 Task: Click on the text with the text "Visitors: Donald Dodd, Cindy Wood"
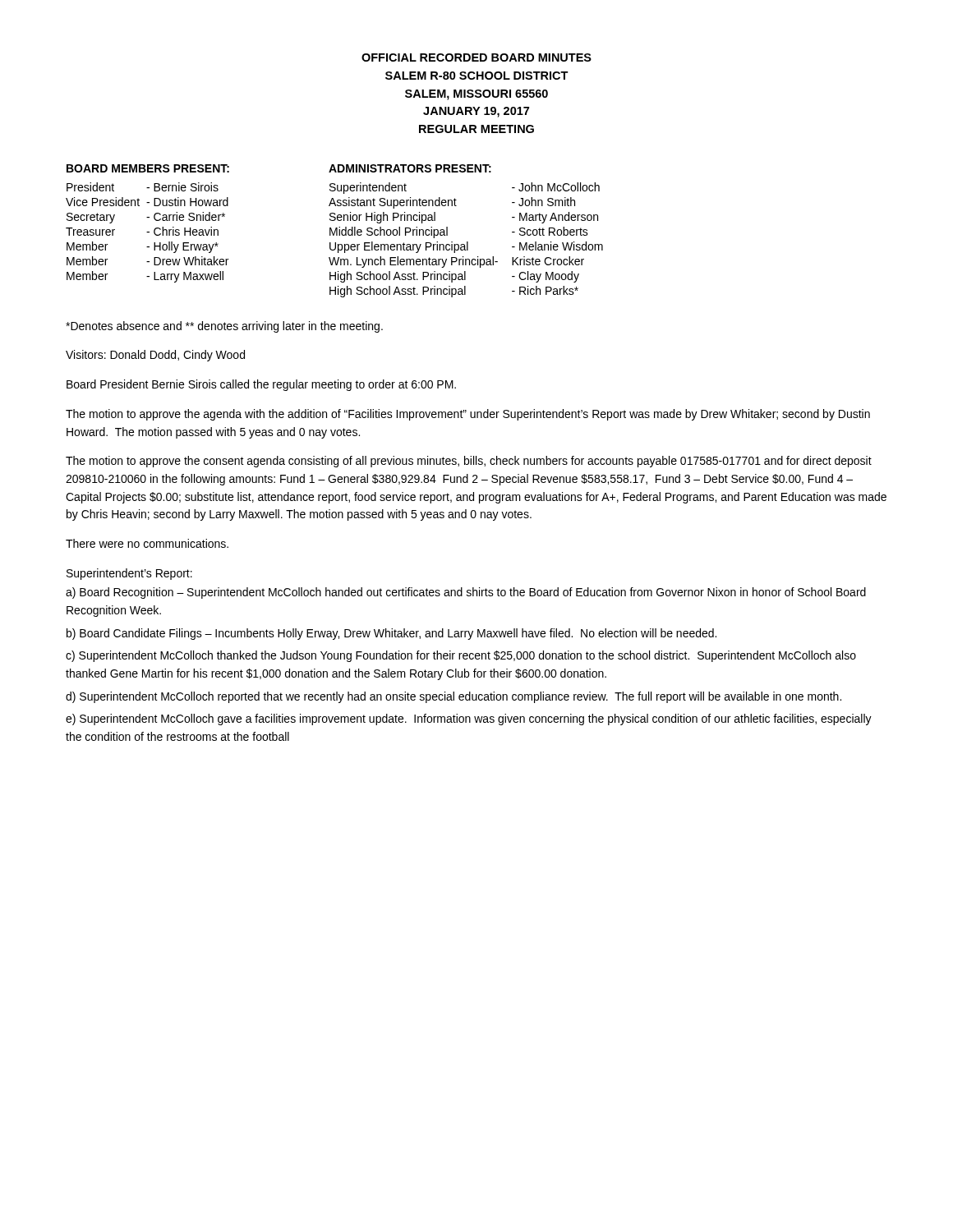point(156,355)
